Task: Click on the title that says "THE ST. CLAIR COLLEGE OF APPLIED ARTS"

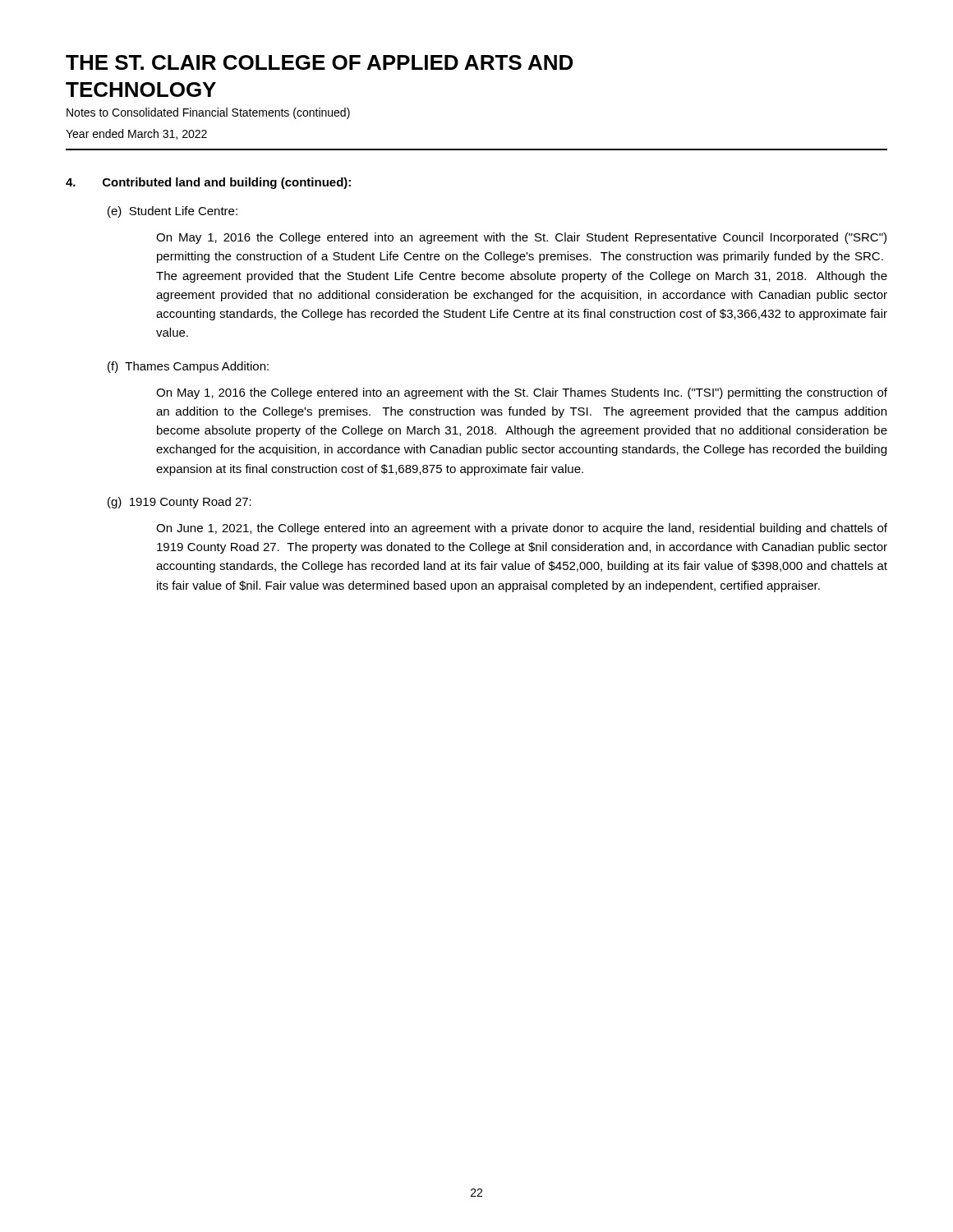Action: [319, 62]
